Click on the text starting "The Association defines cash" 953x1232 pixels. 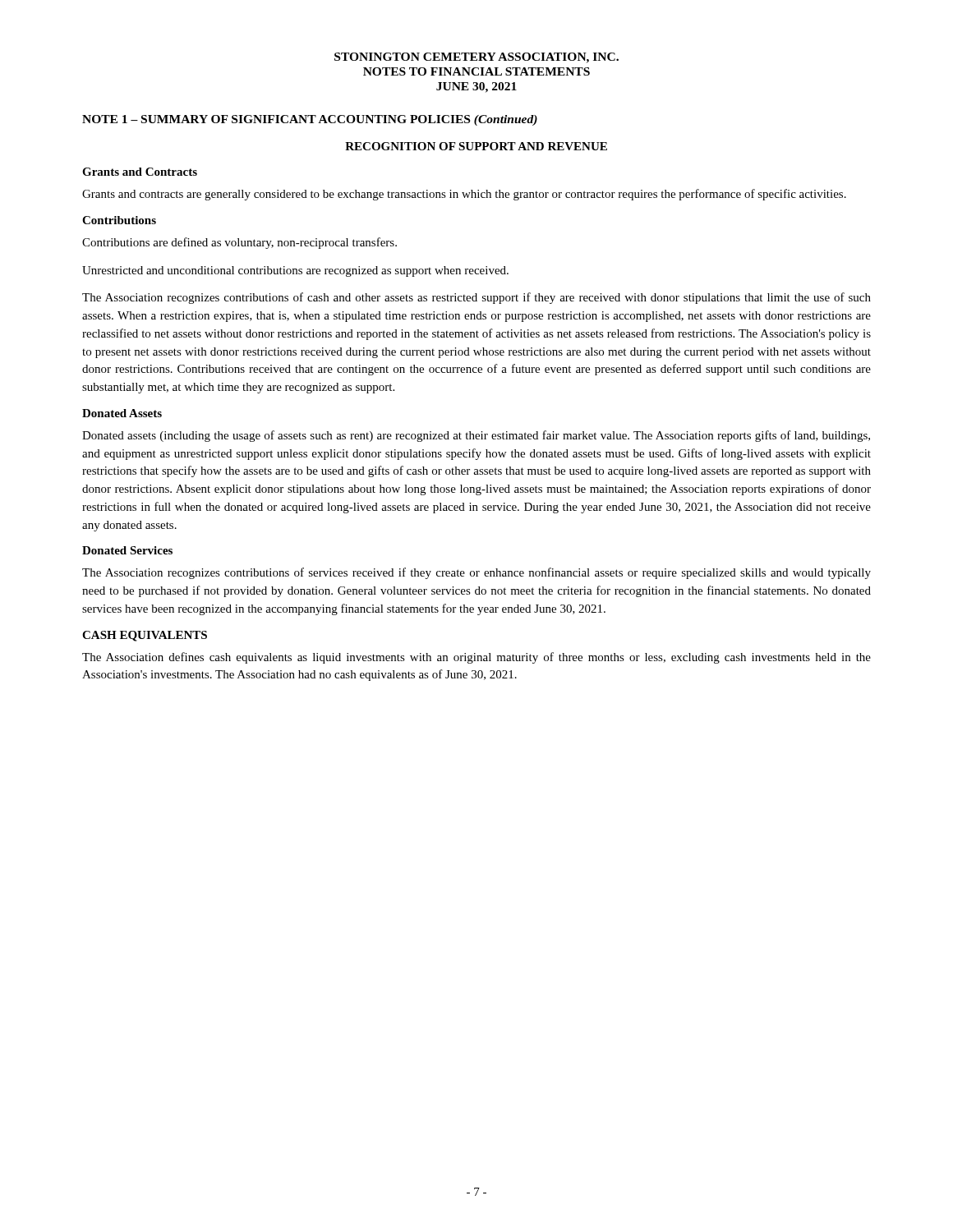click(476, 666)
